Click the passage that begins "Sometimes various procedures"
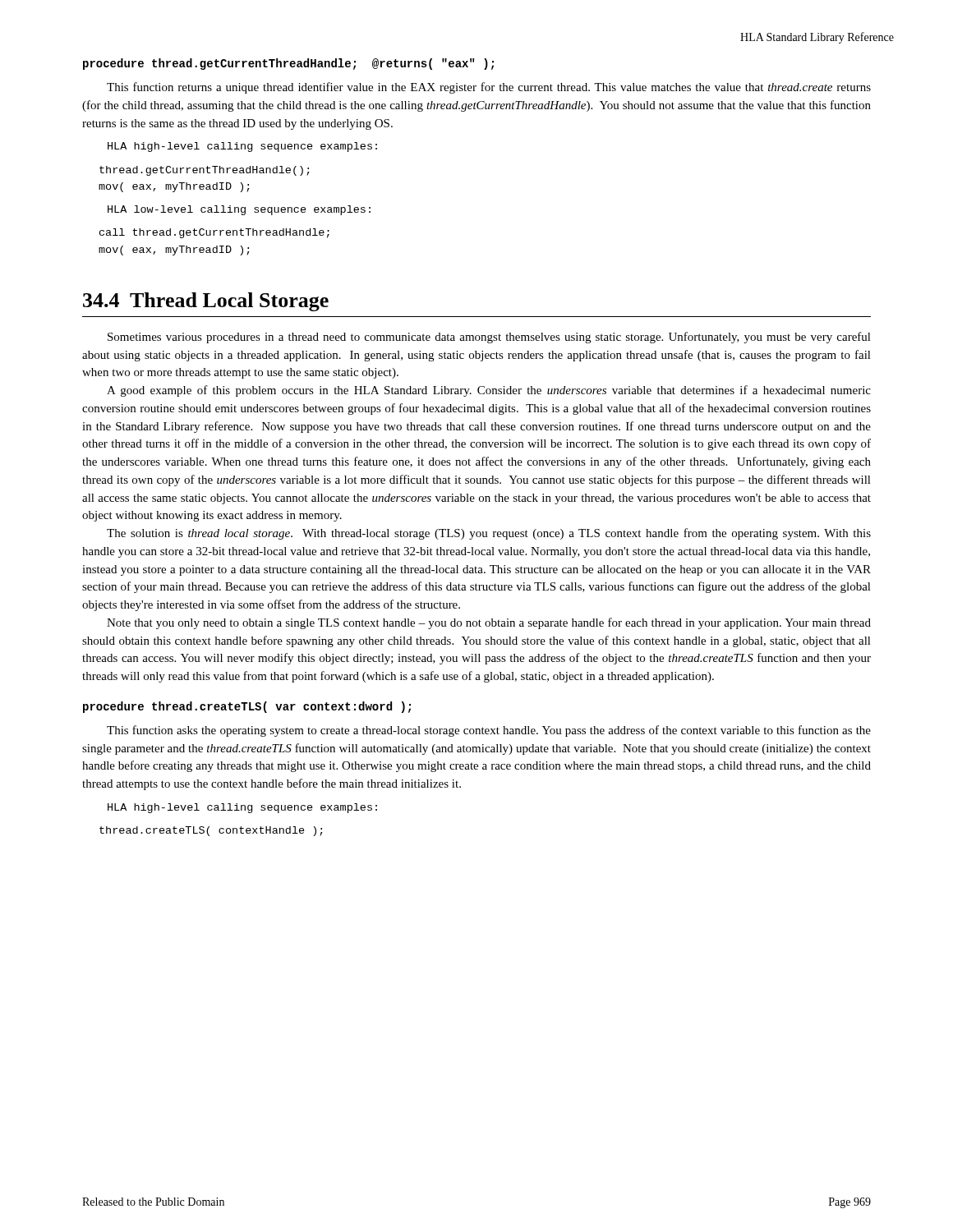 (x=476, y=355)
